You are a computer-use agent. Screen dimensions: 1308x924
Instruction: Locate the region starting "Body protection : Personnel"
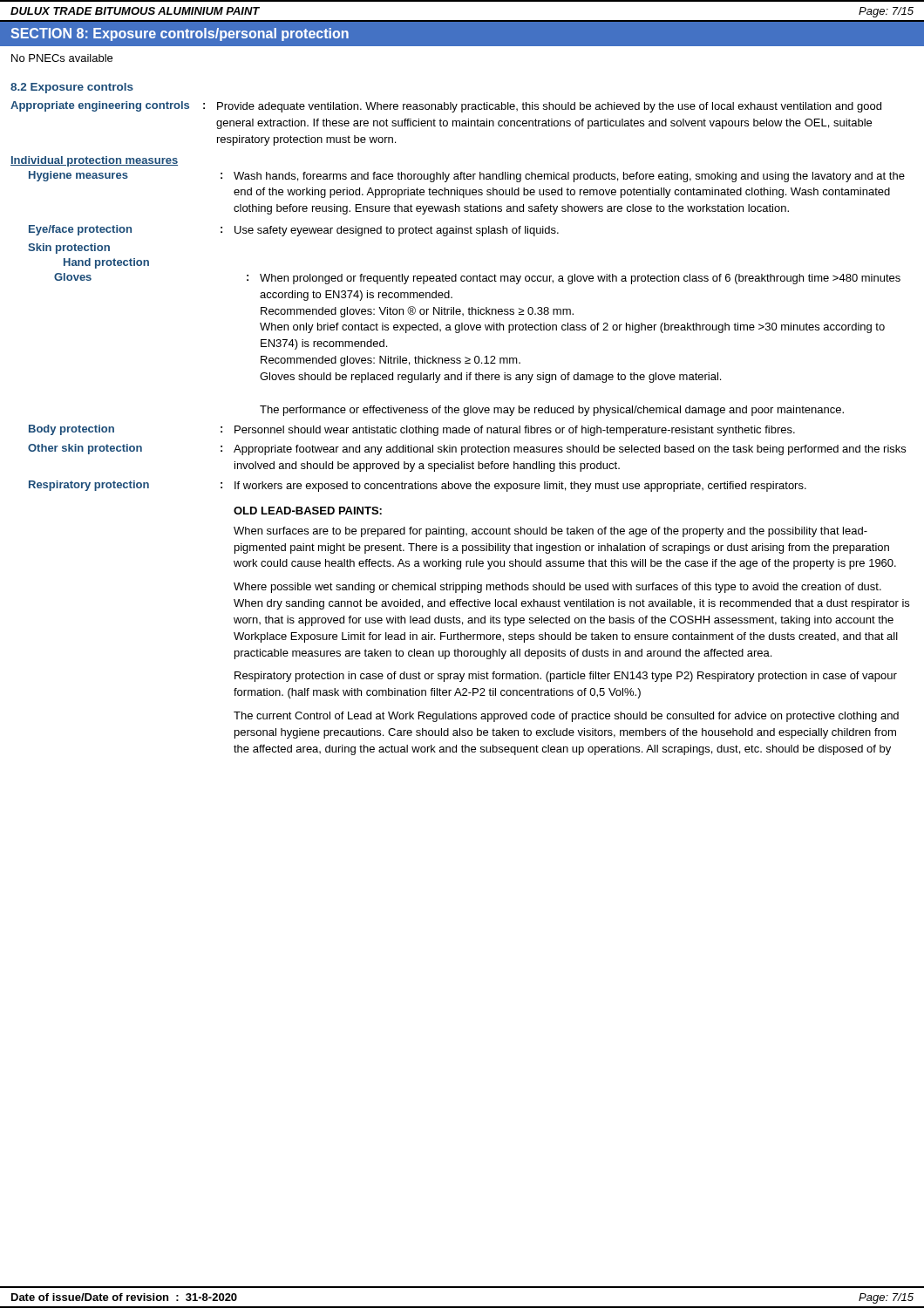462,430
